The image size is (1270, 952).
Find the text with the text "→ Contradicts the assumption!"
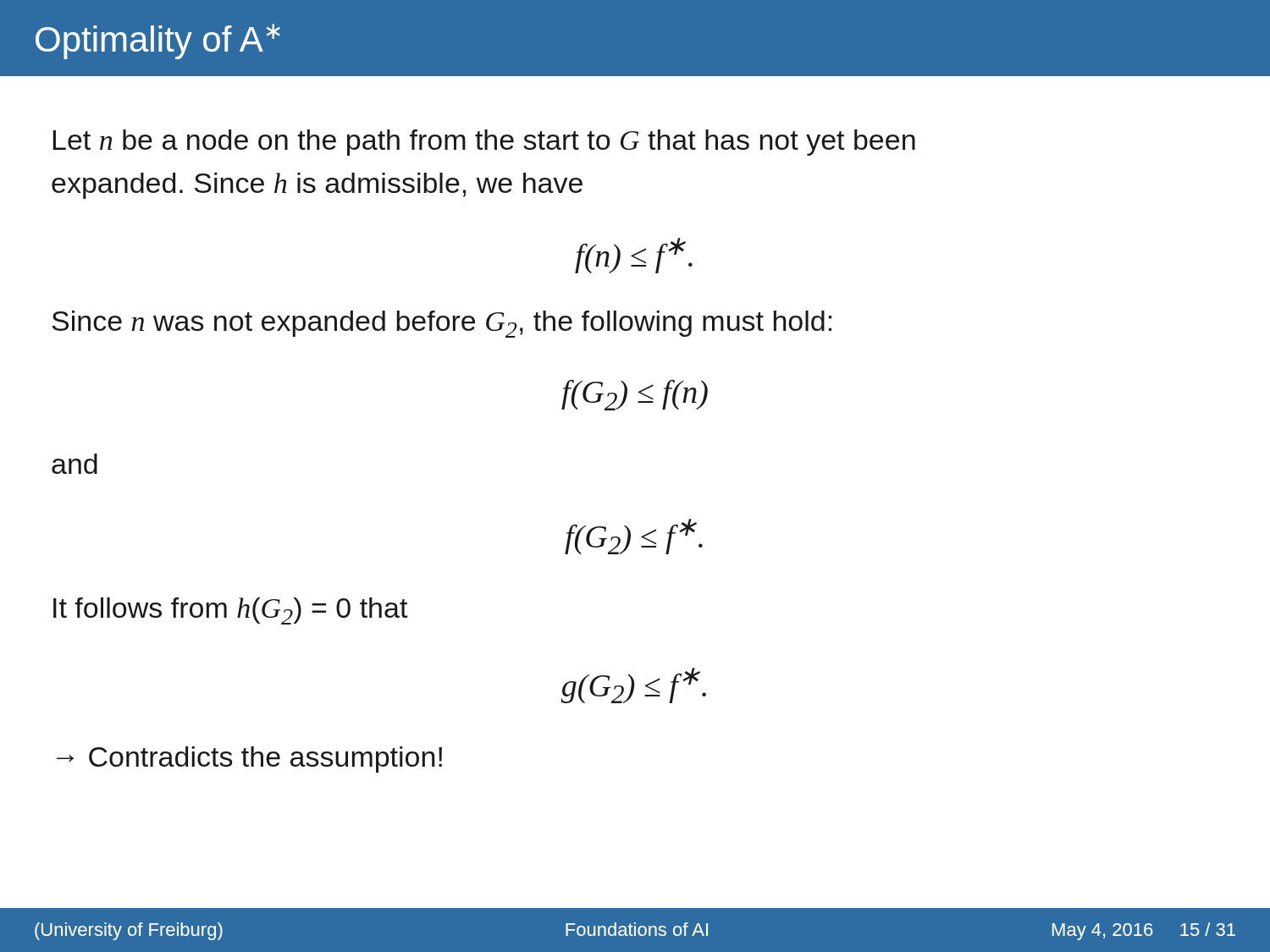pos(248,757)
